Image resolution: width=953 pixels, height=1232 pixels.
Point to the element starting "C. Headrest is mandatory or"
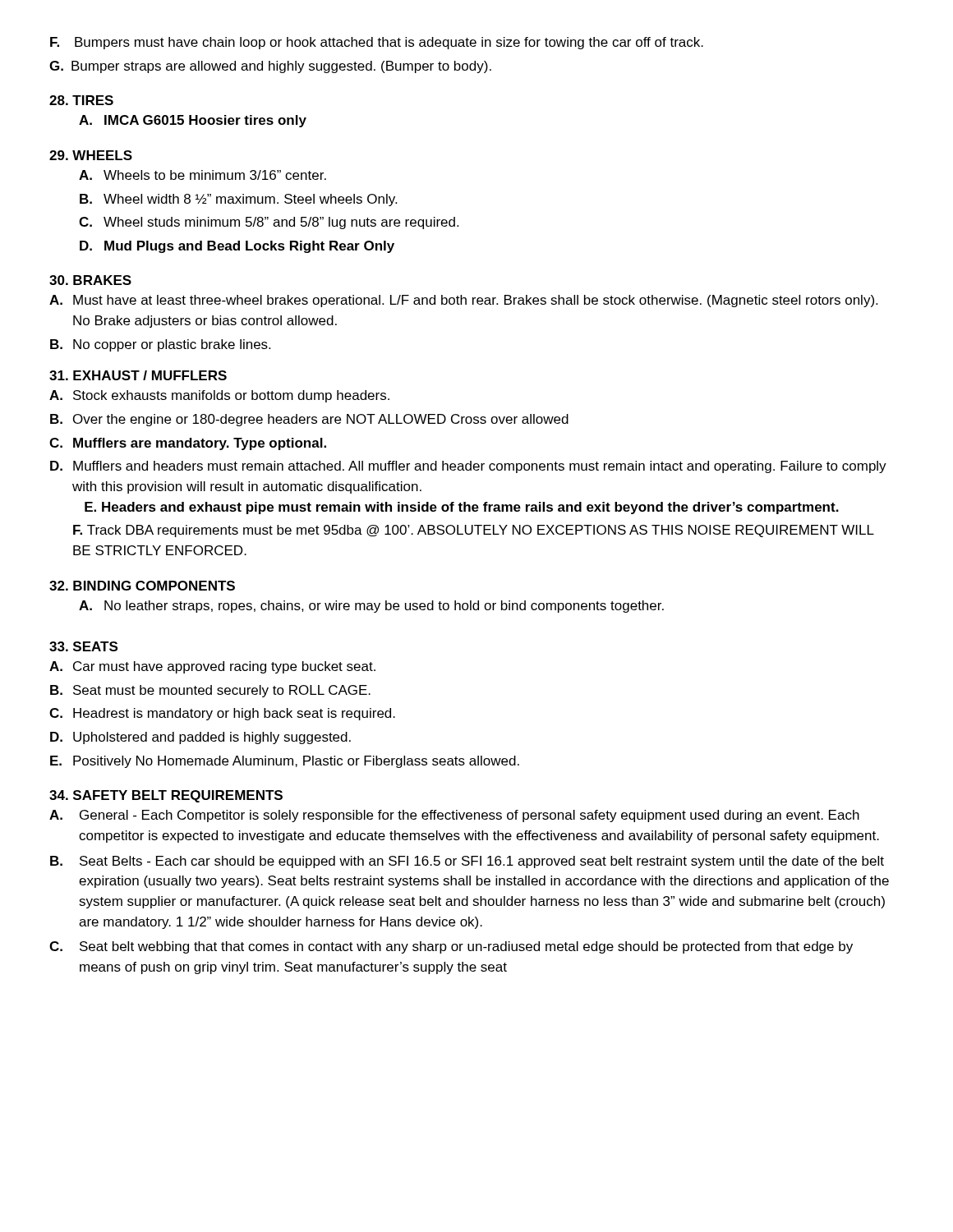pos(223,714)
